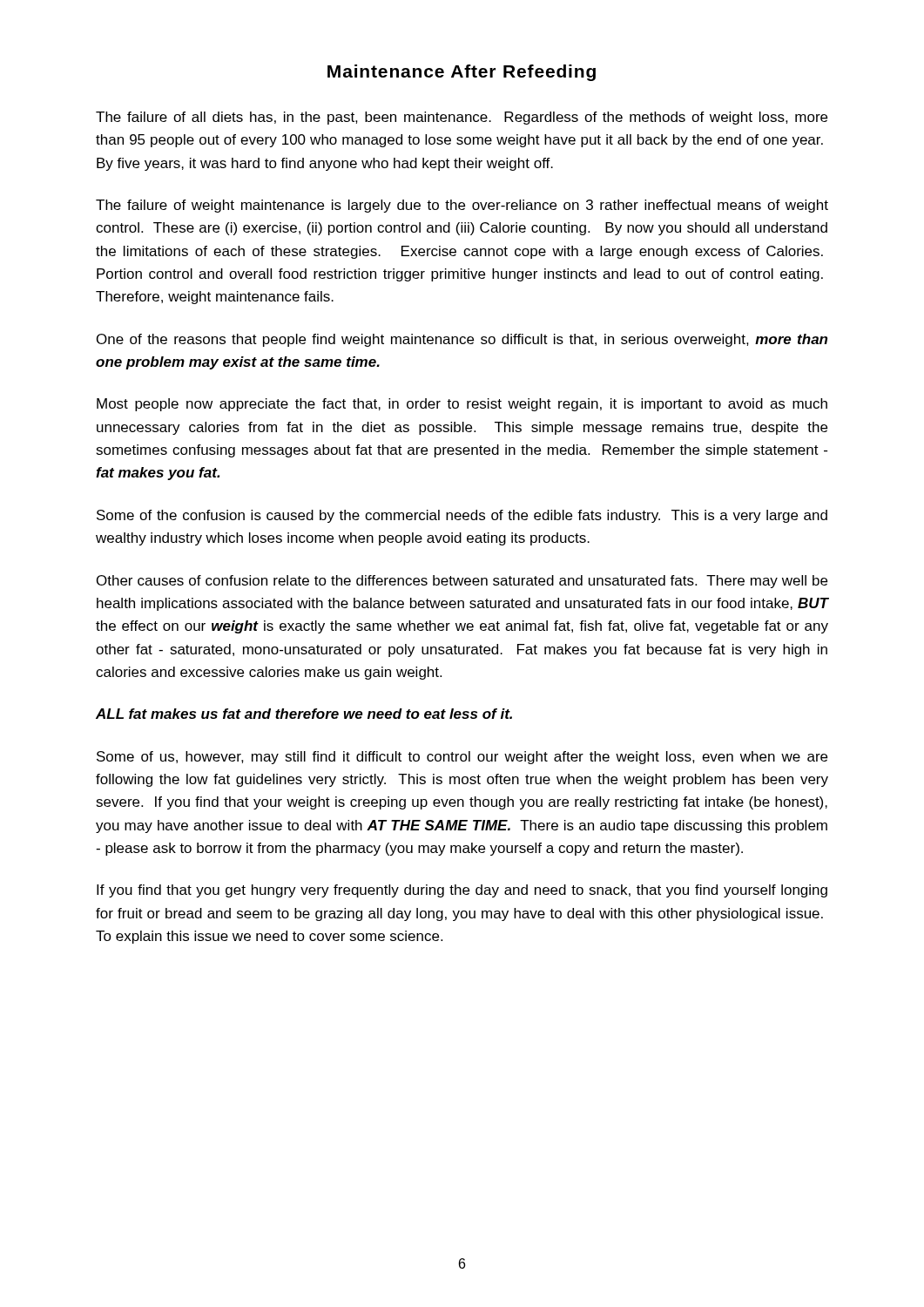Locate the text block containing "Other causes of confusion relate to the"
This screenshot has height=1307, width=924.
pyautogui.click(x=462, y=626)
